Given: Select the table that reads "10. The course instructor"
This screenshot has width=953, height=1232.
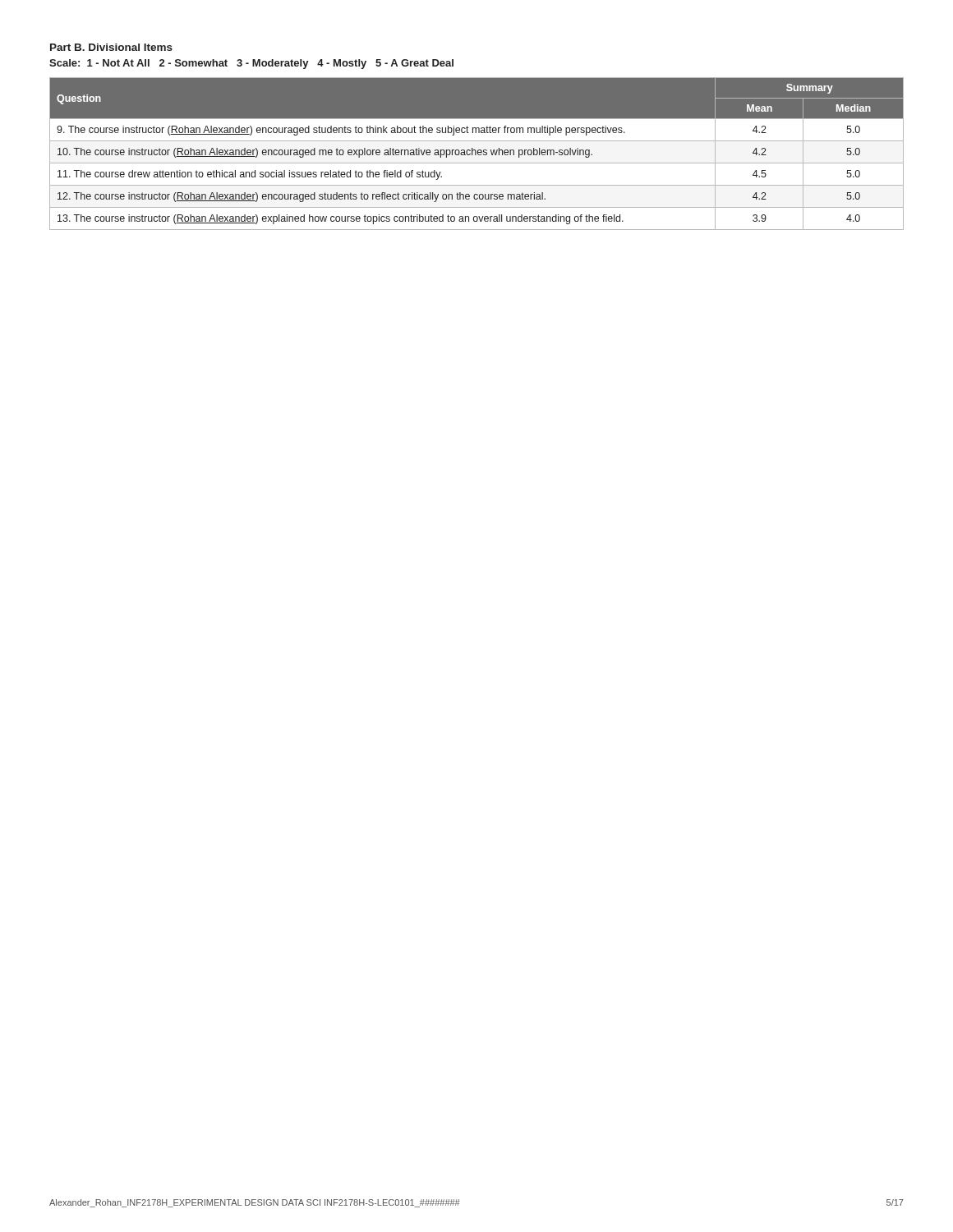Looking at the screenshot, I should [476, 154].
